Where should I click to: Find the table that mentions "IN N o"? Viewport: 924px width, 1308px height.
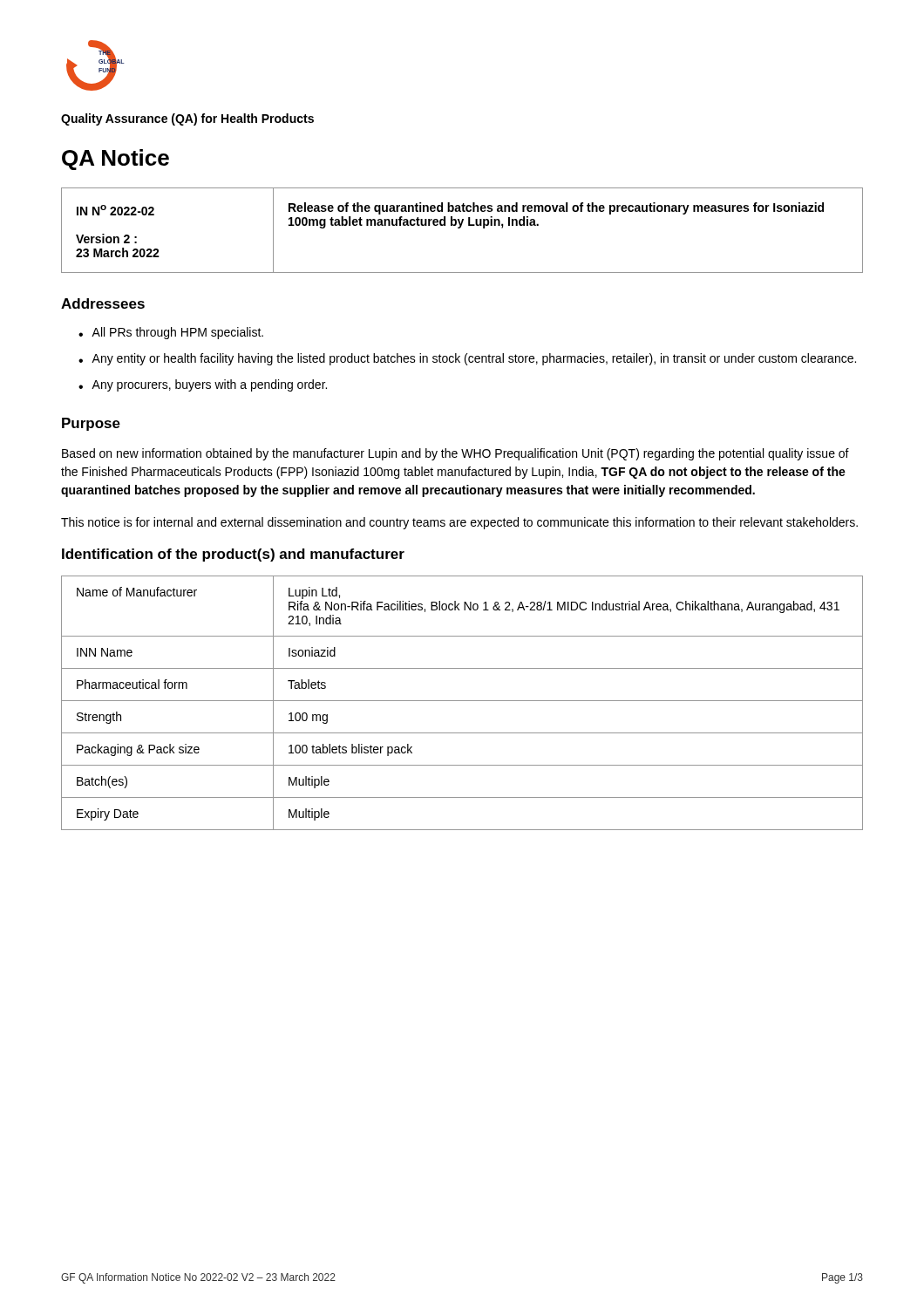pyautogui.click(x=462, y=230)
